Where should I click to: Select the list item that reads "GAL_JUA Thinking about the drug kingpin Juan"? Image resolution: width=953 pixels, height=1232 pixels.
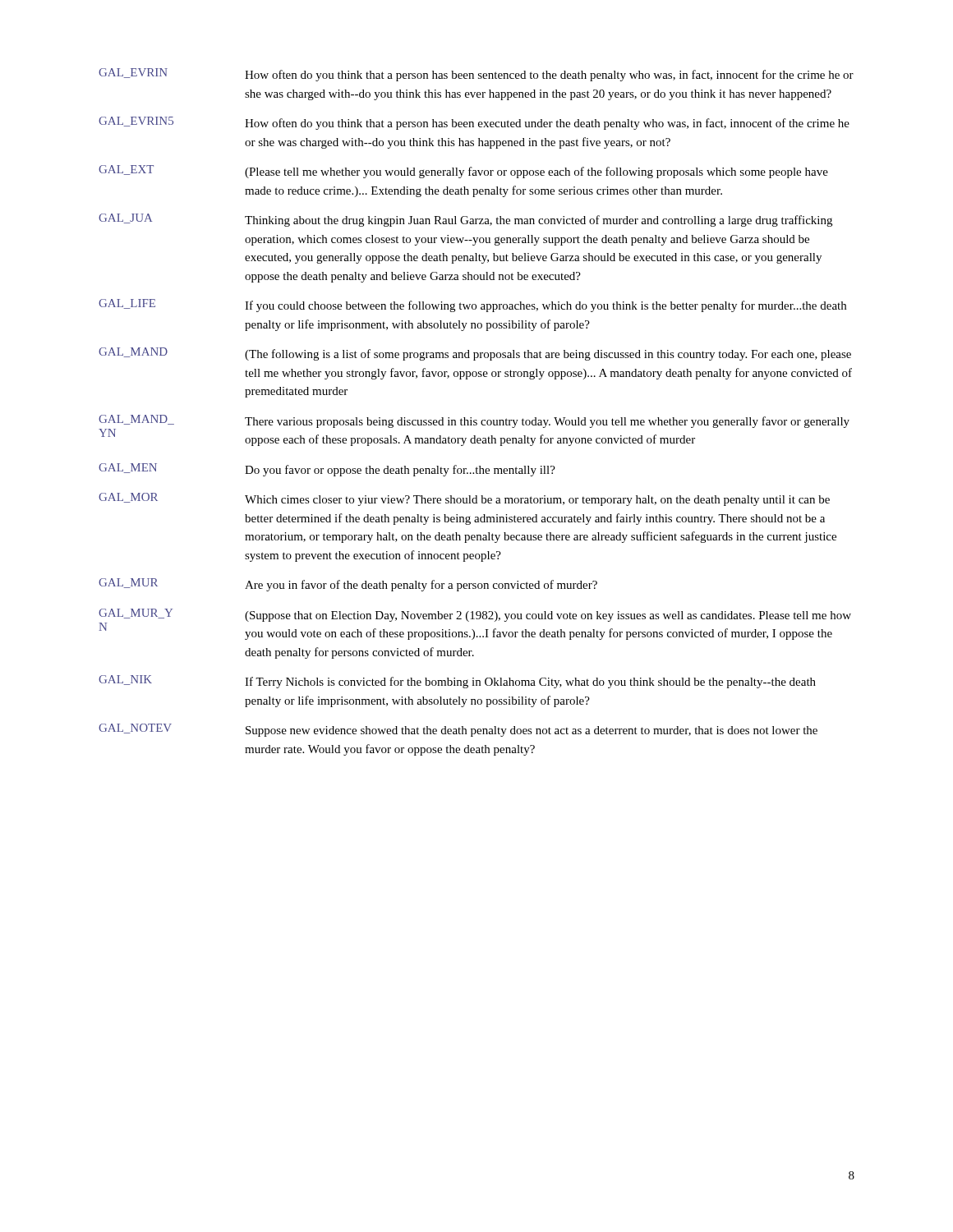(x=476, y=248)
